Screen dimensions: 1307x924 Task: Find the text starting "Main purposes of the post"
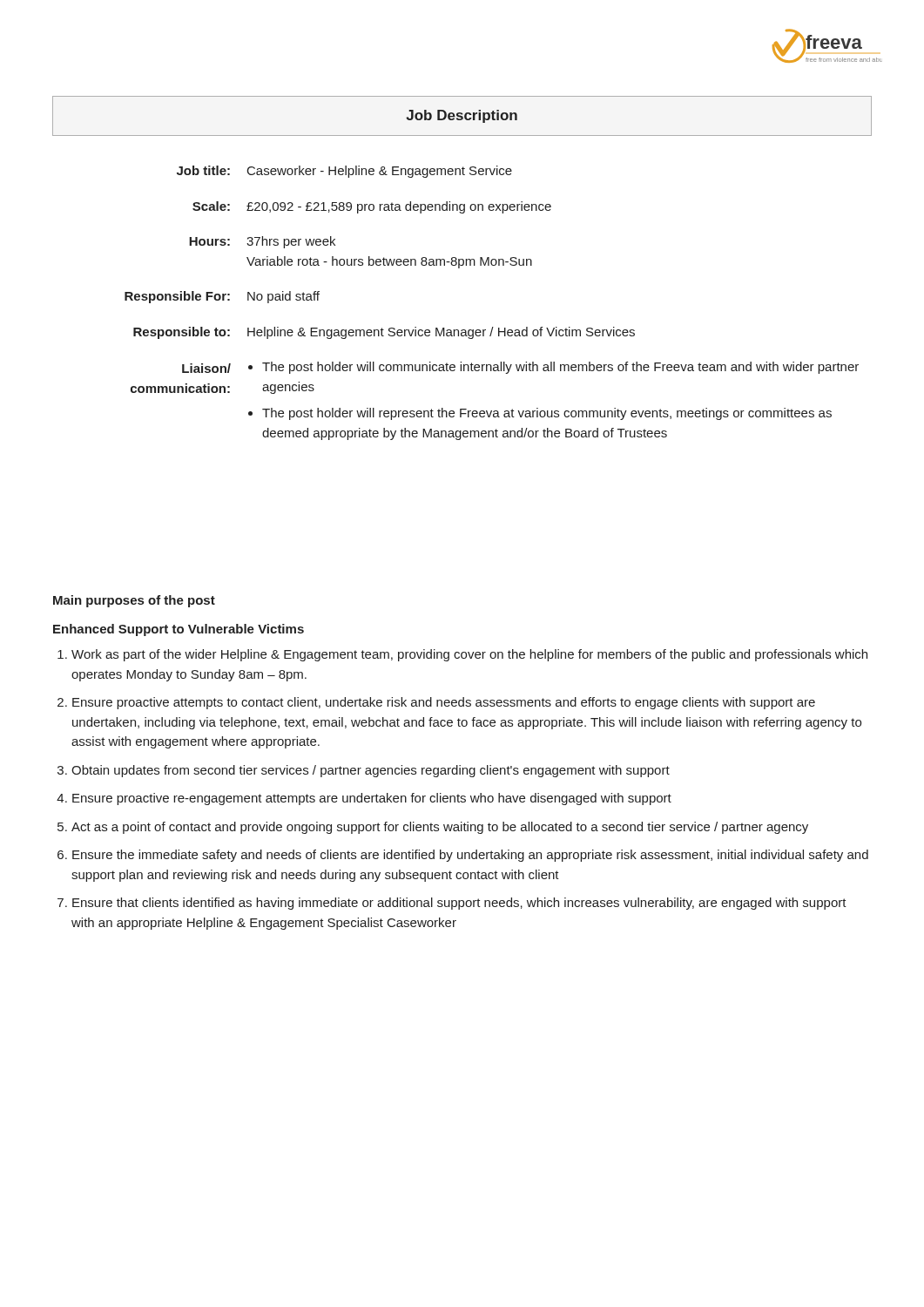(x=134, y=600)
